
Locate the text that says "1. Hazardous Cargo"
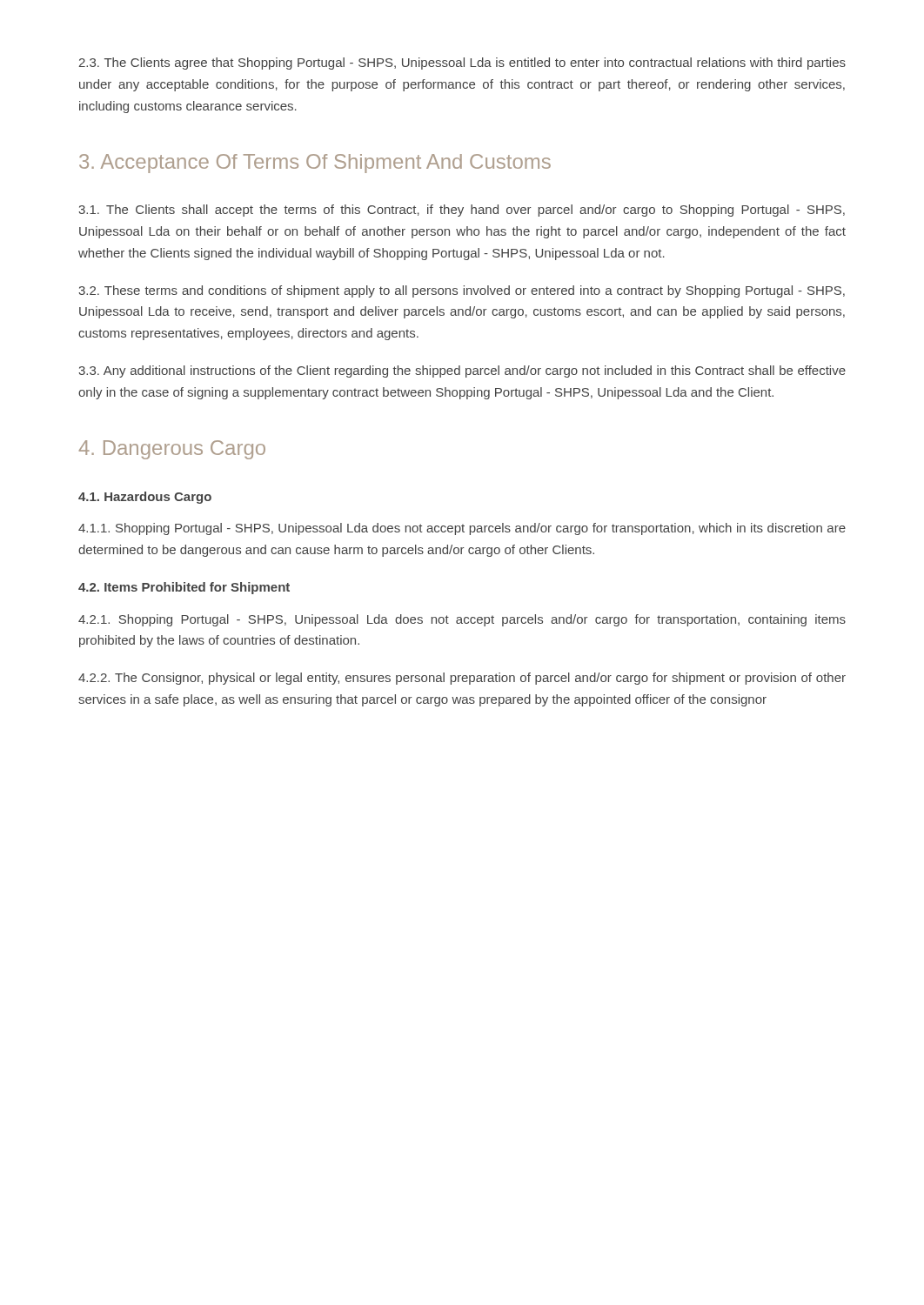pos(145,496)
